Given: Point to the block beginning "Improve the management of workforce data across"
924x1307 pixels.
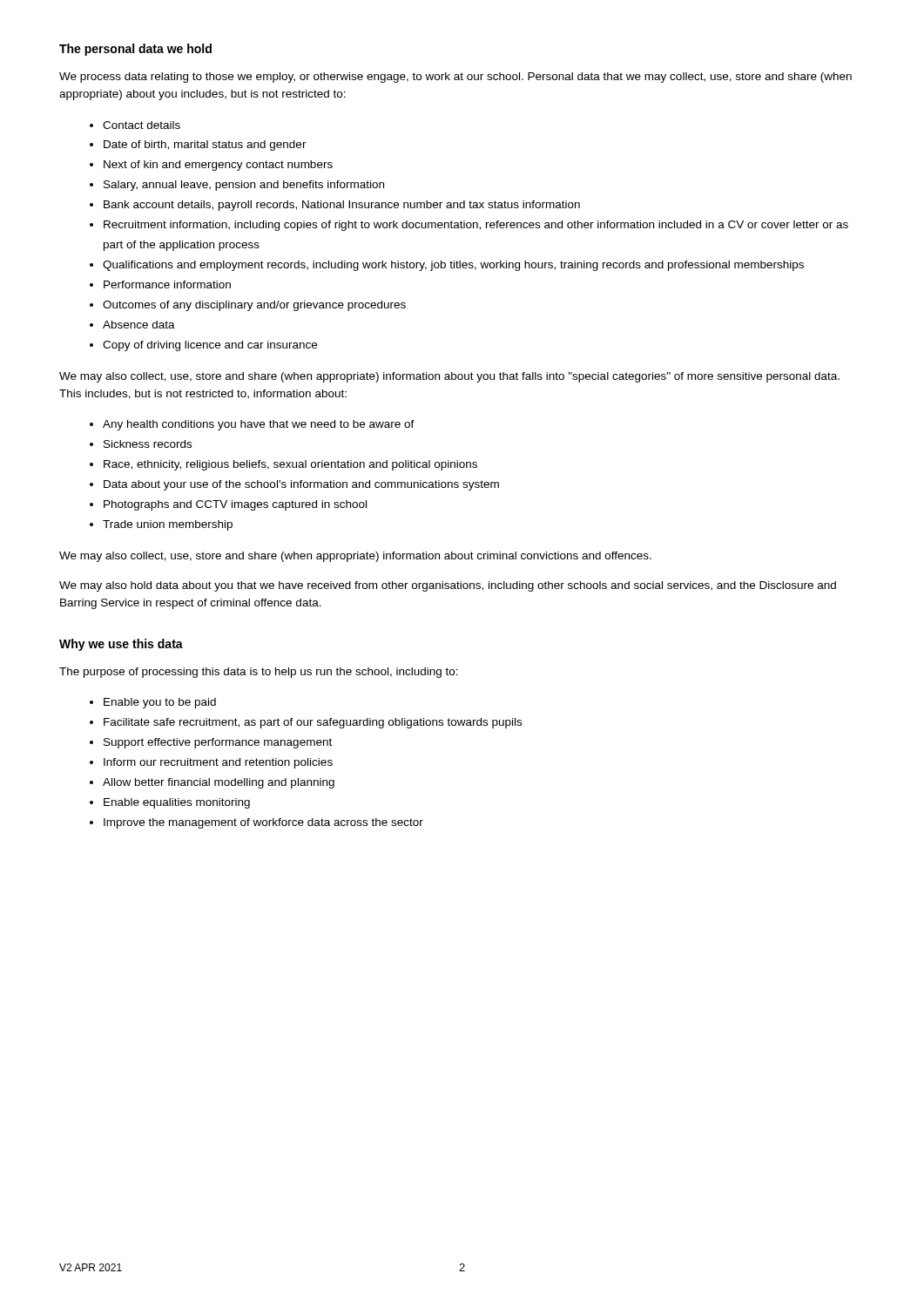Looking at the screenshot, I should (263, 822).
